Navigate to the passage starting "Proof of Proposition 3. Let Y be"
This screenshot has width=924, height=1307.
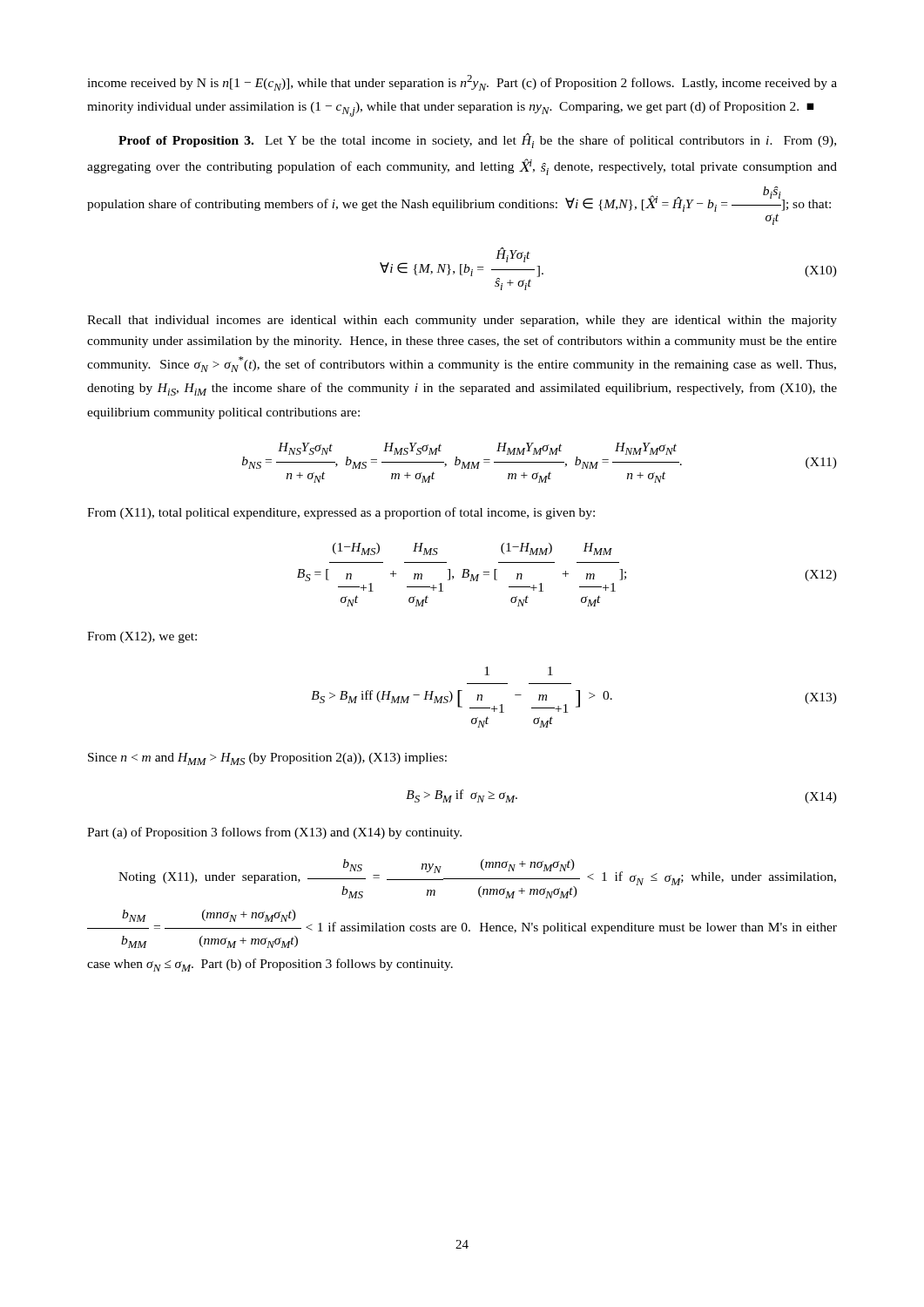click(462, 180)
